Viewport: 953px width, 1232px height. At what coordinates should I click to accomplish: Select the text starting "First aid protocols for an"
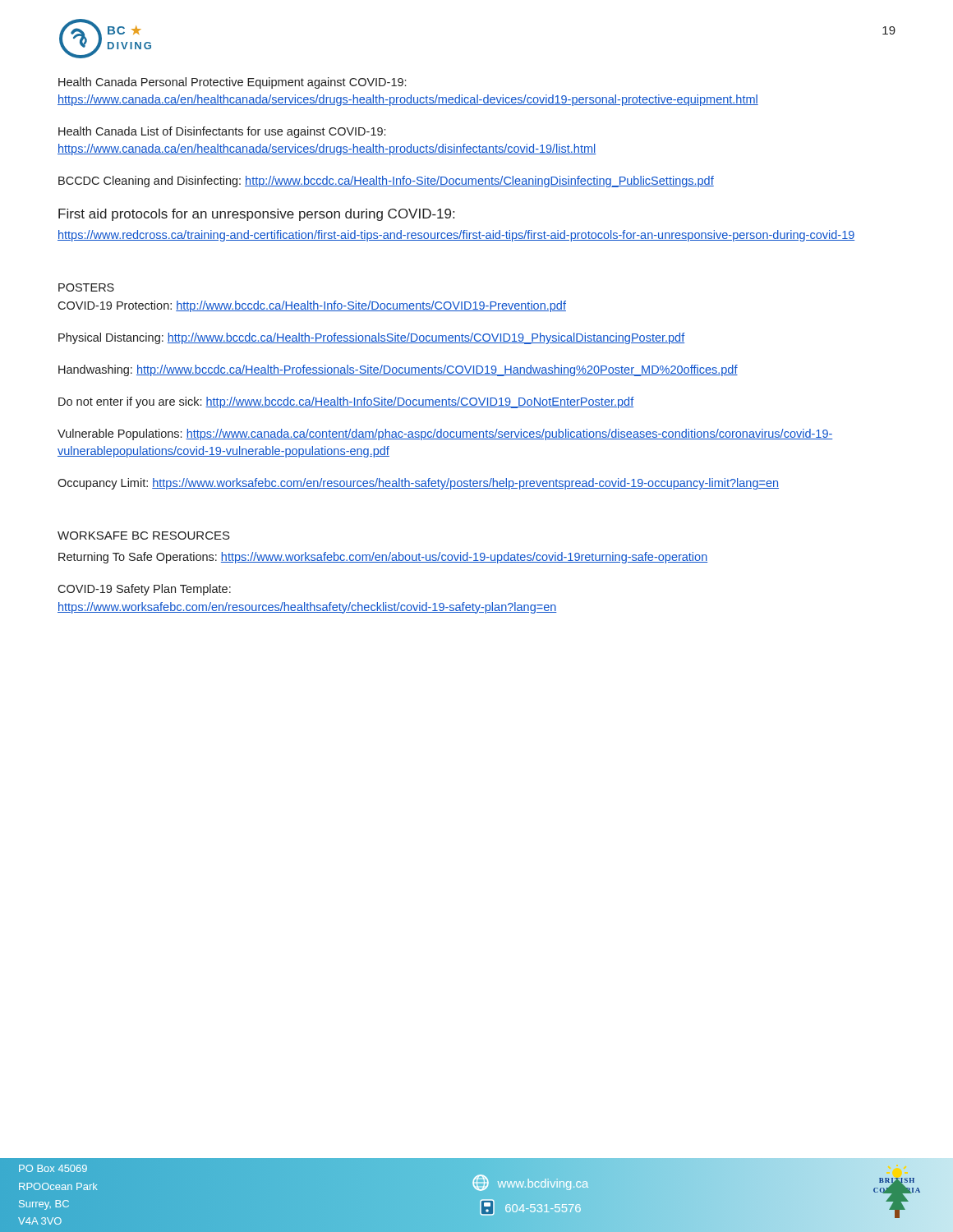pos(456,224)
